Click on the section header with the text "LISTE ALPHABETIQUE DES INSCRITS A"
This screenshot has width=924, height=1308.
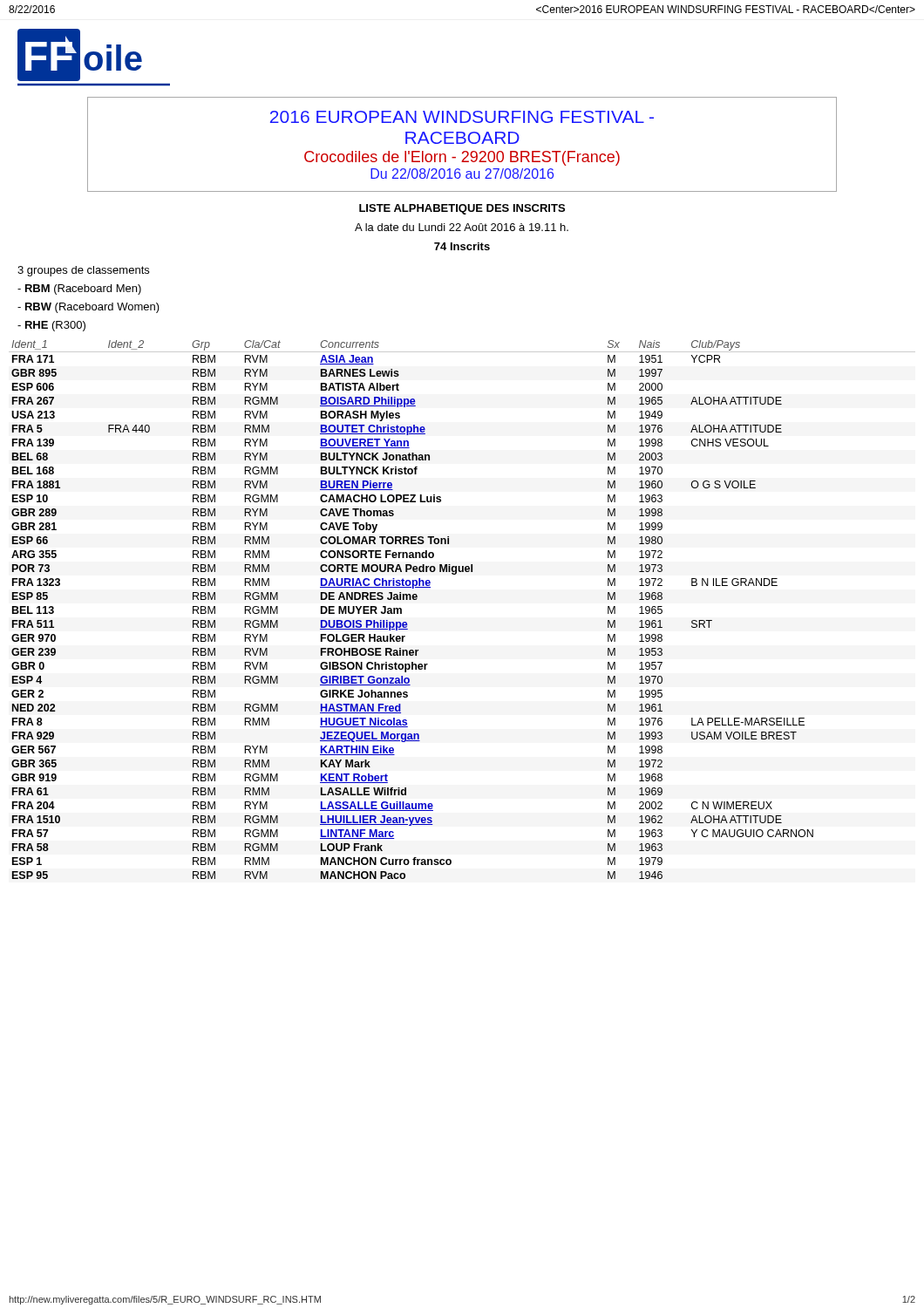click(462, 228)
